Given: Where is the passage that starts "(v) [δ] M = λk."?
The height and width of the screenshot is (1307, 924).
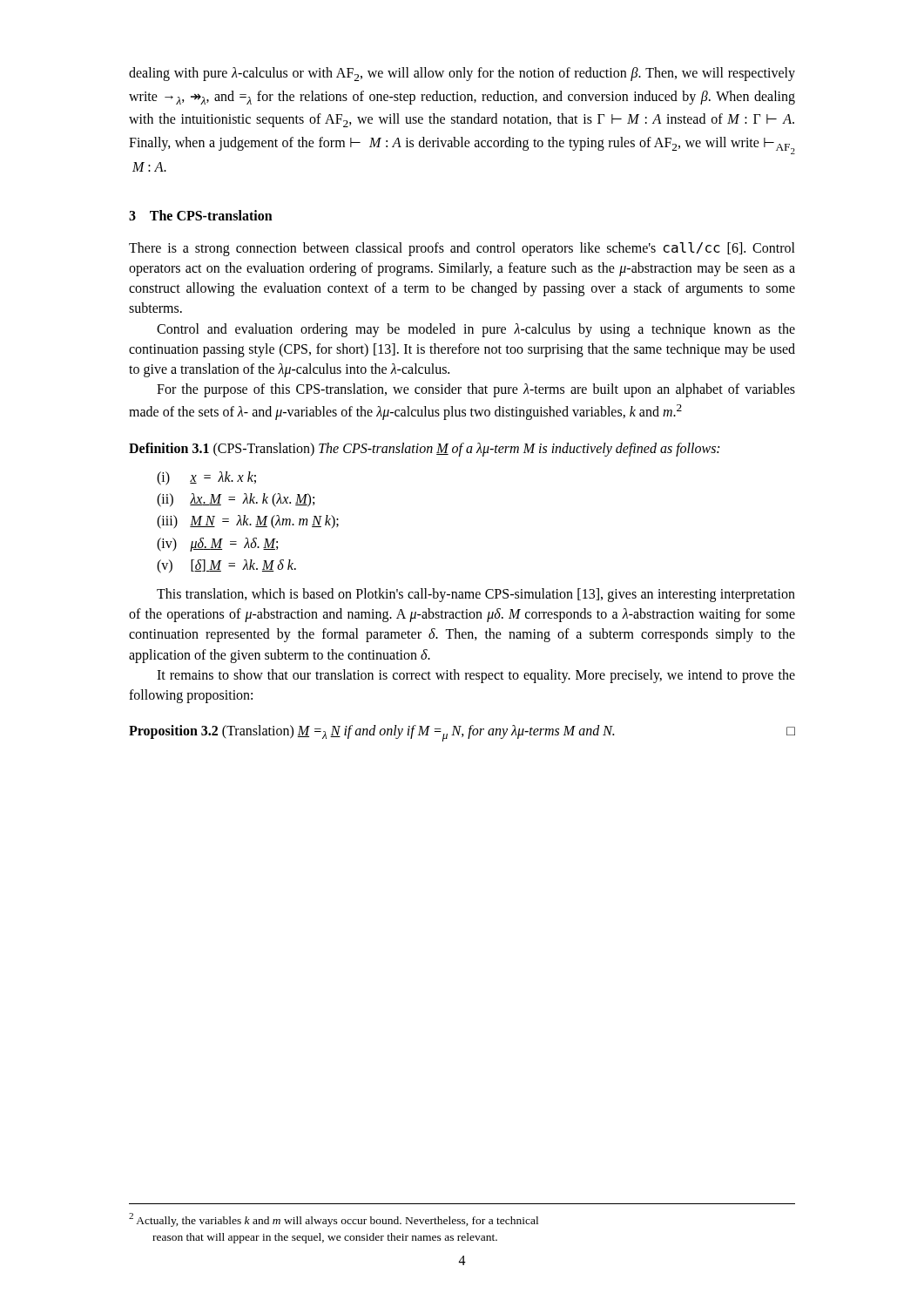Looking at the screenshot, I should coord(227,565).
